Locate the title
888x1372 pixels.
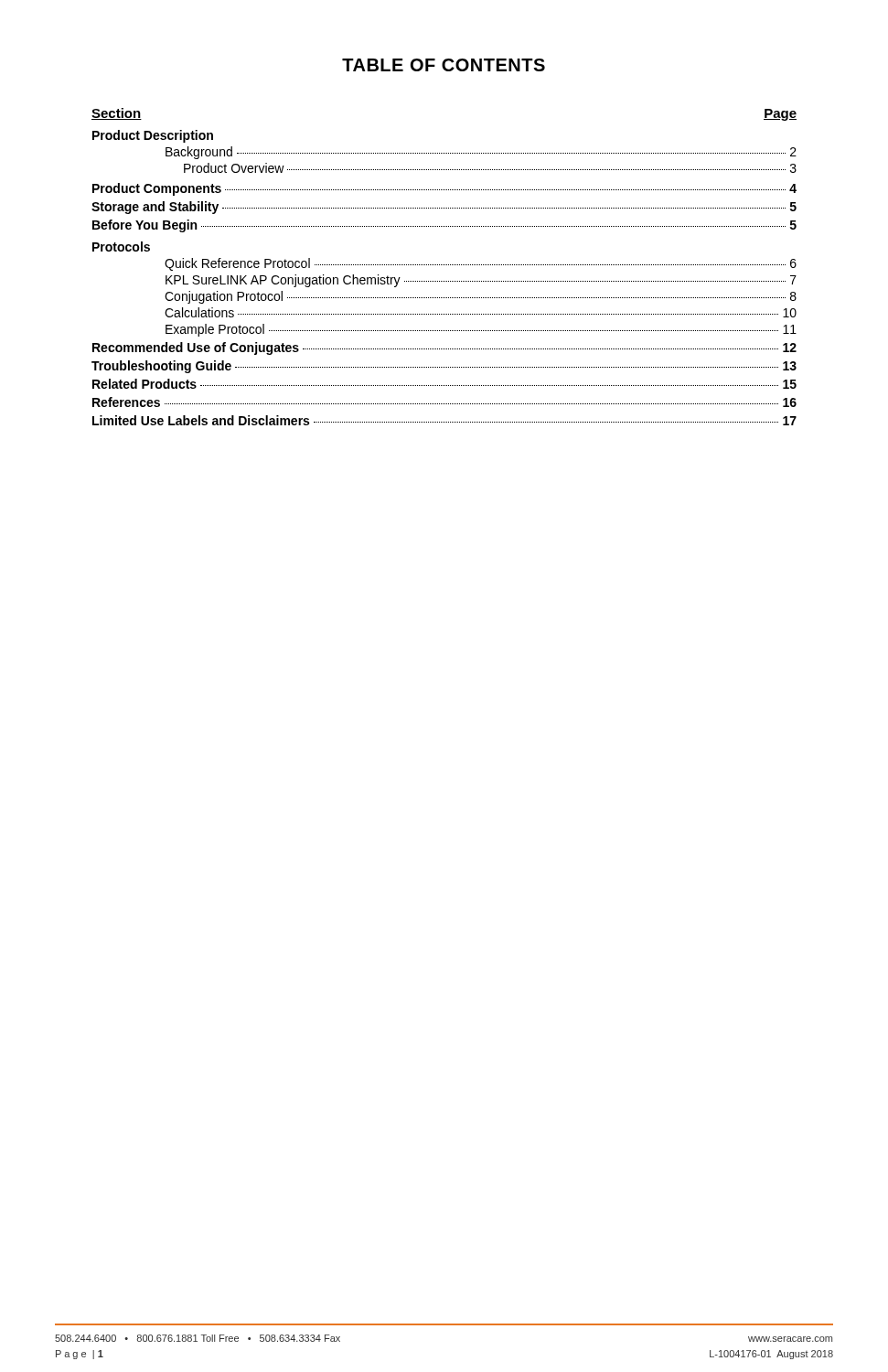pyautogui.click(x=444, y=65)
